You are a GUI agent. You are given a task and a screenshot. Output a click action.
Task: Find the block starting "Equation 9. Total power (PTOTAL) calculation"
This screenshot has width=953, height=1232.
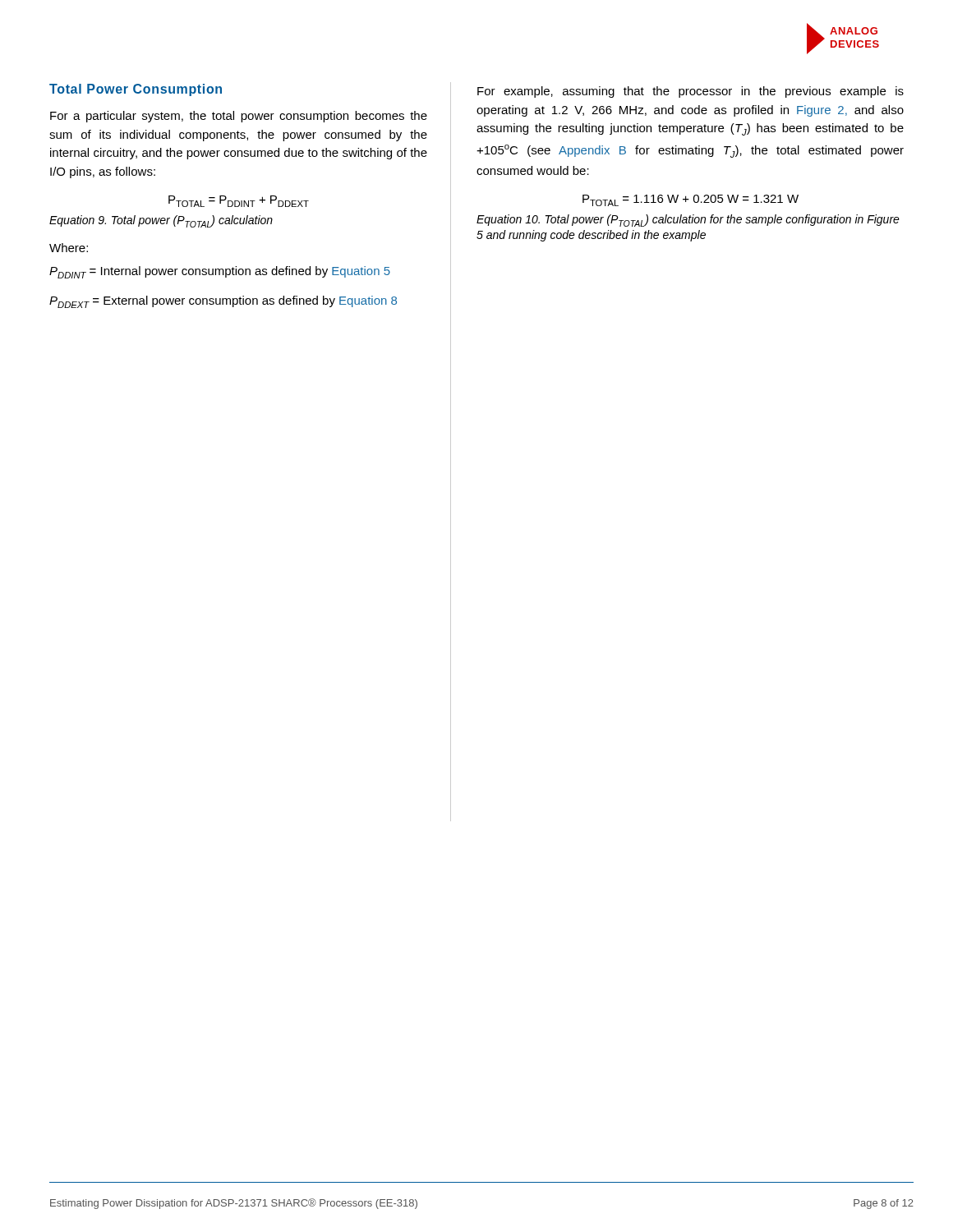[238, 221]
